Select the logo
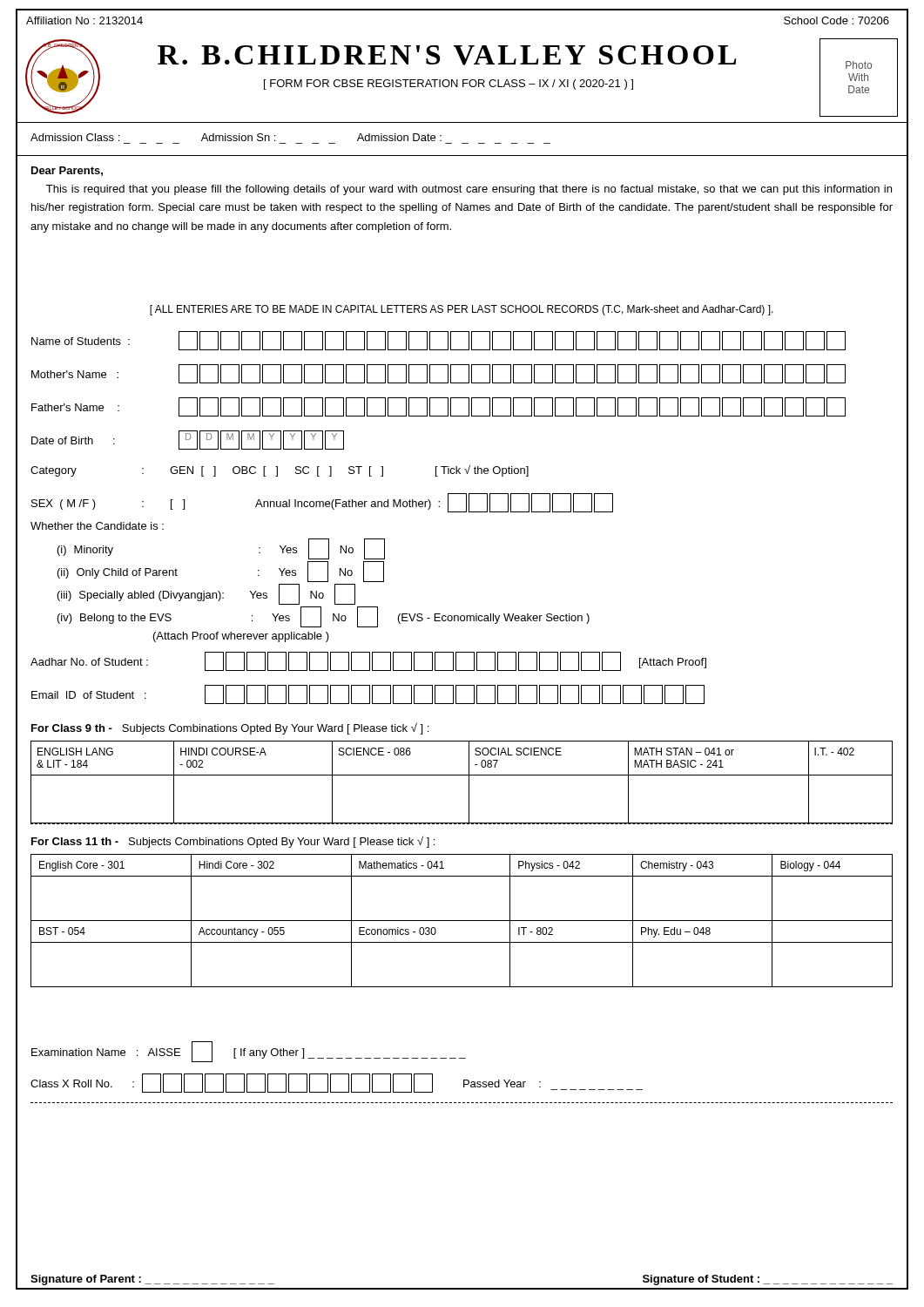The image size is (924, 1307). 63,77
